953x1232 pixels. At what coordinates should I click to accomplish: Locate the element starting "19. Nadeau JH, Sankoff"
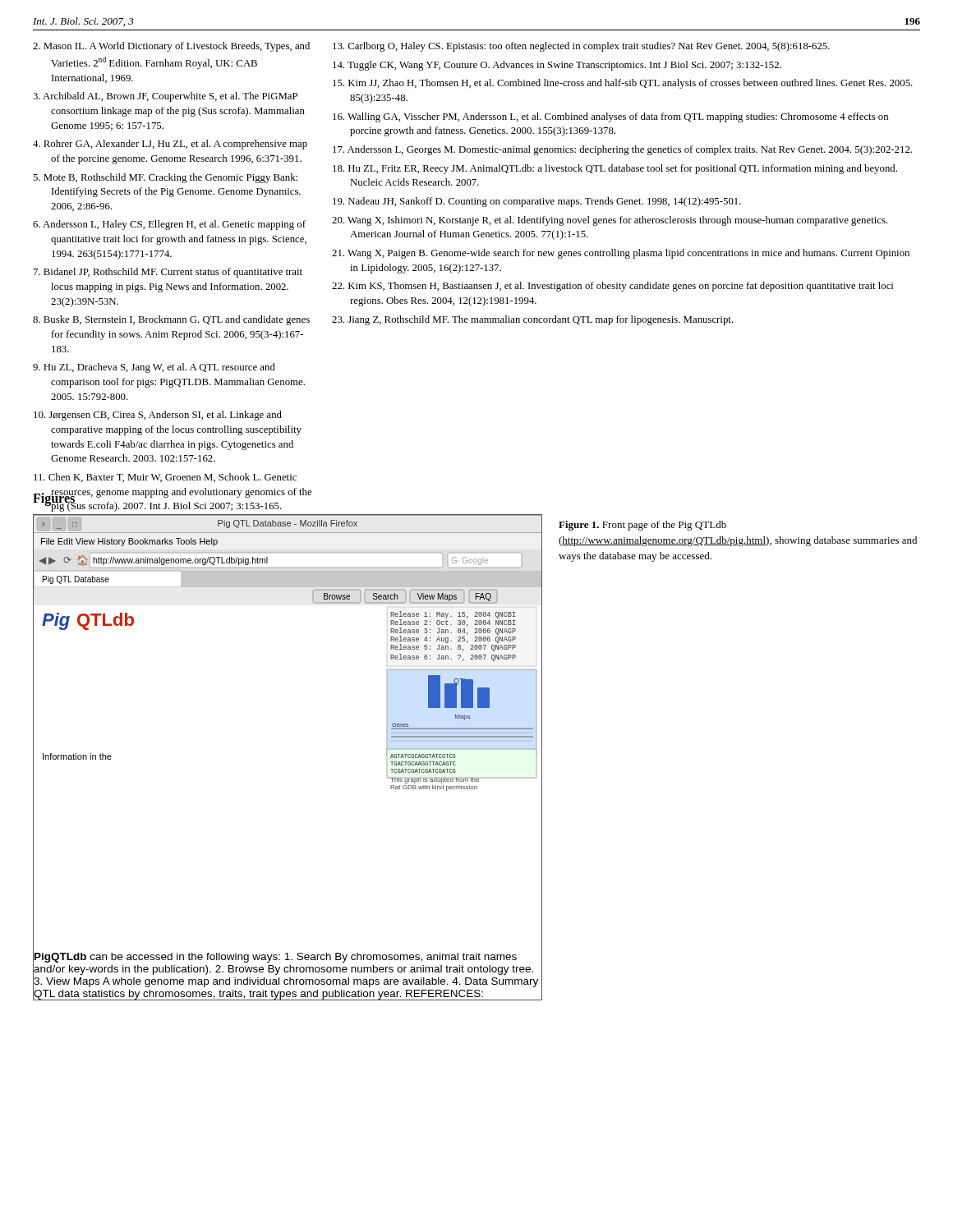pos(537,201)
